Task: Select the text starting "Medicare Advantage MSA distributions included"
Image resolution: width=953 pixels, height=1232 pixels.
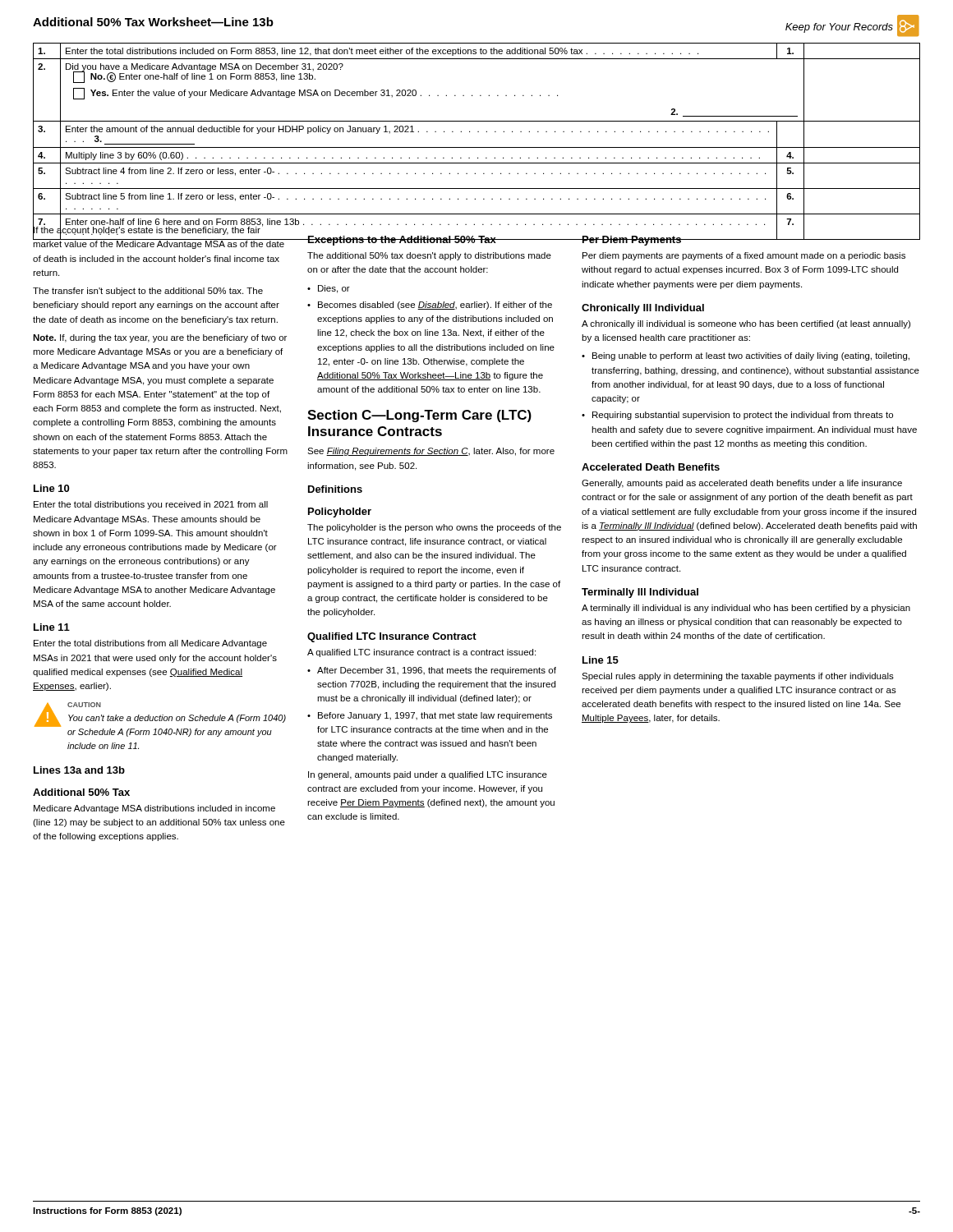Action: (x=159, y=822)
